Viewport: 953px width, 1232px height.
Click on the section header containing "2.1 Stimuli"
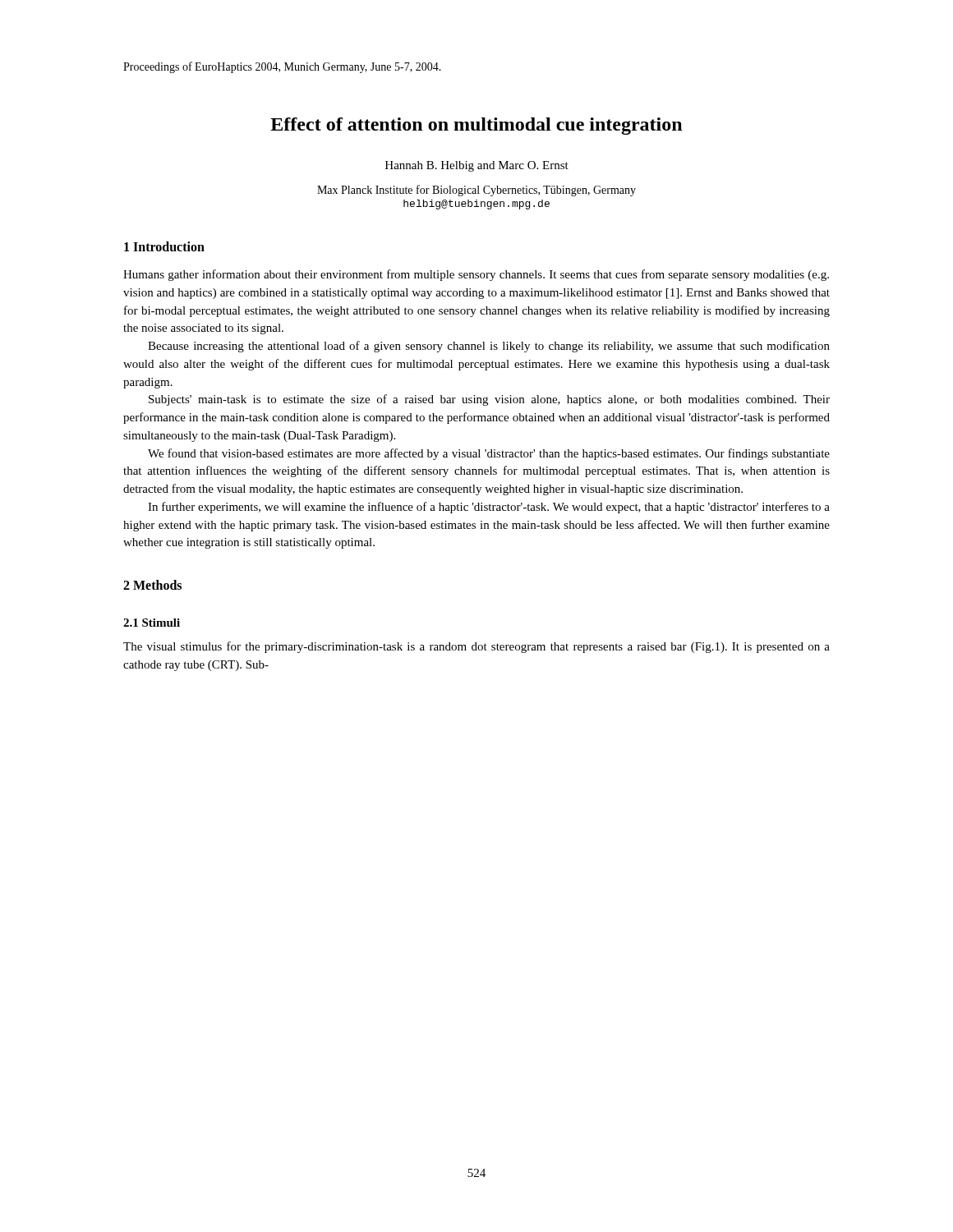(152, 623)
